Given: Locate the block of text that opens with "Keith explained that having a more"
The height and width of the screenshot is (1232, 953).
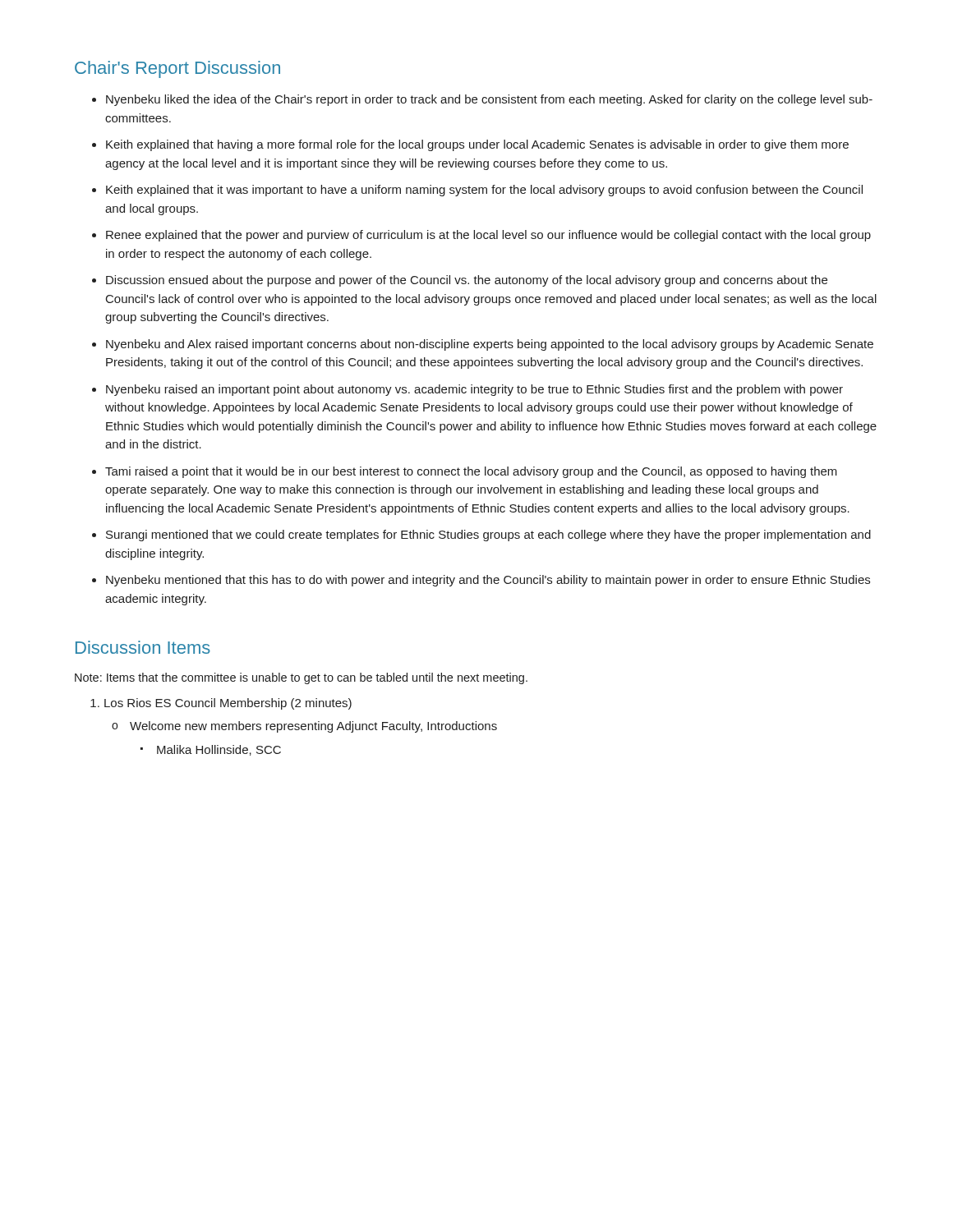Looking at the screenshot, I should point(477,153).
